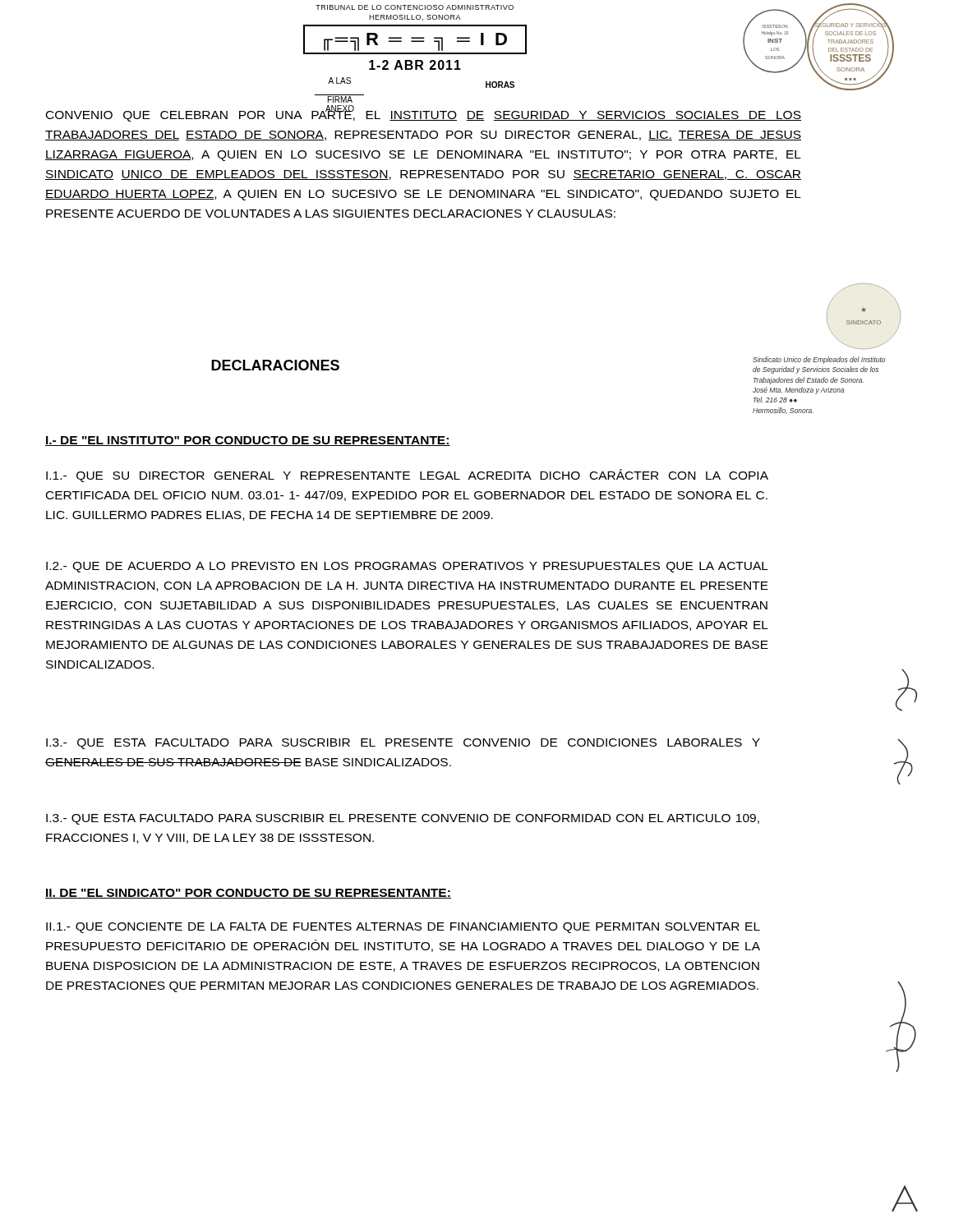The height and width of the screenshot is (1232, 954).
Task: Locate the block of text that opens with "Sindicato Unico de Empleados del Instituto de"
Action: coord(819,385)
